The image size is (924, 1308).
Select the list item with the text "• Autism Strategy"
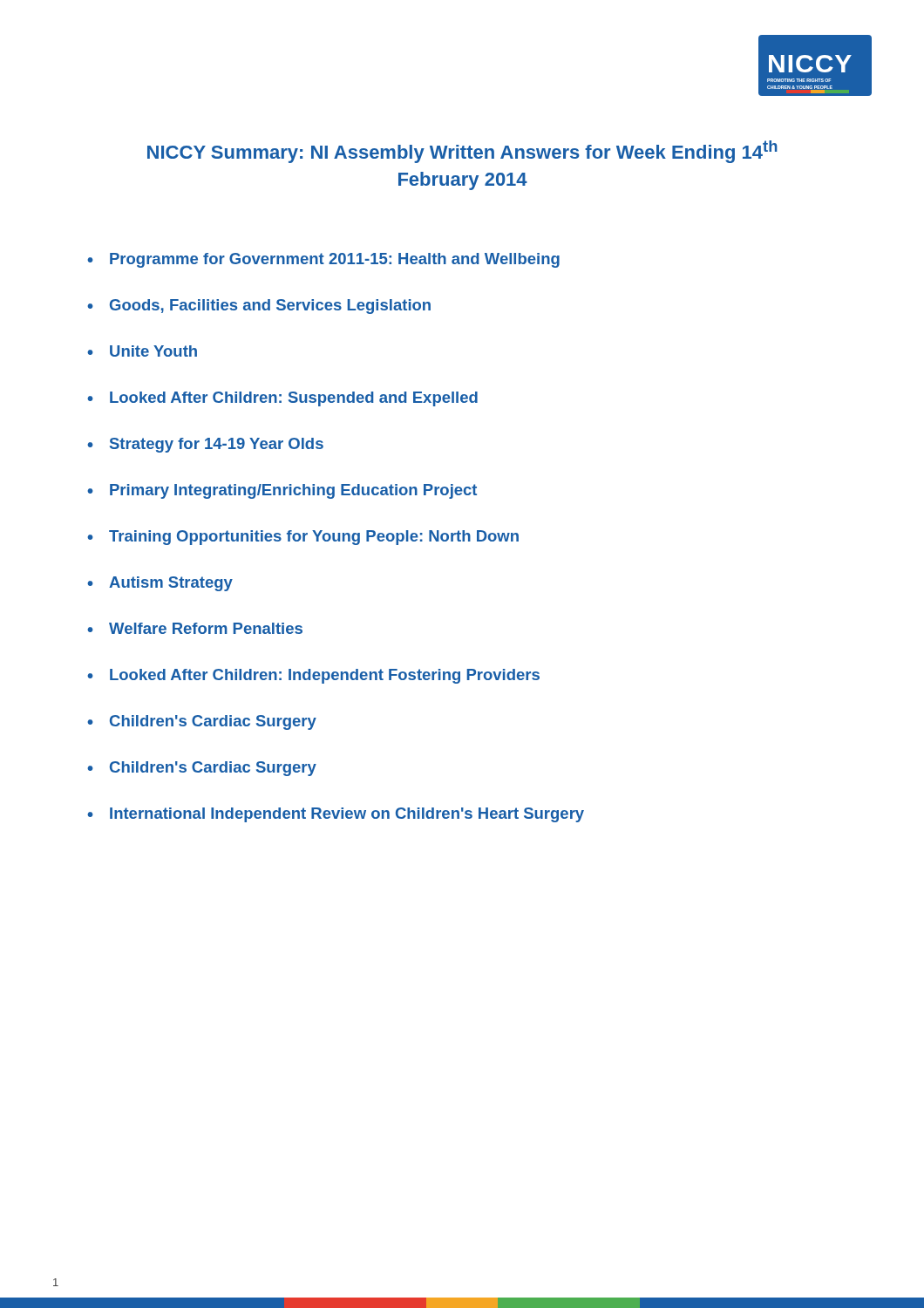(x=160, y=583)
